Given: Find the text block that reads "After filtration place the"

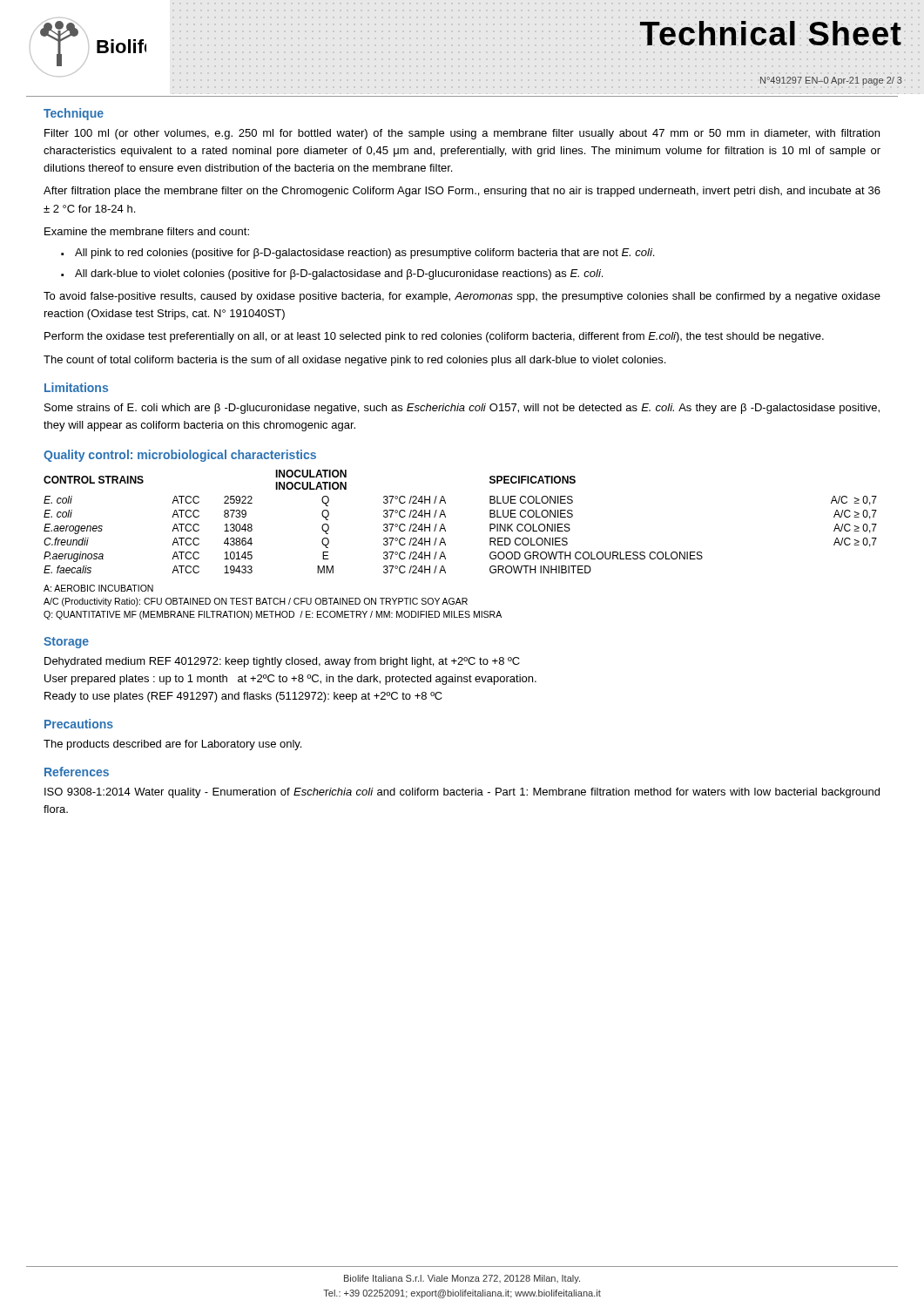Looking at the screenshot, I should (x=462, y=200).
